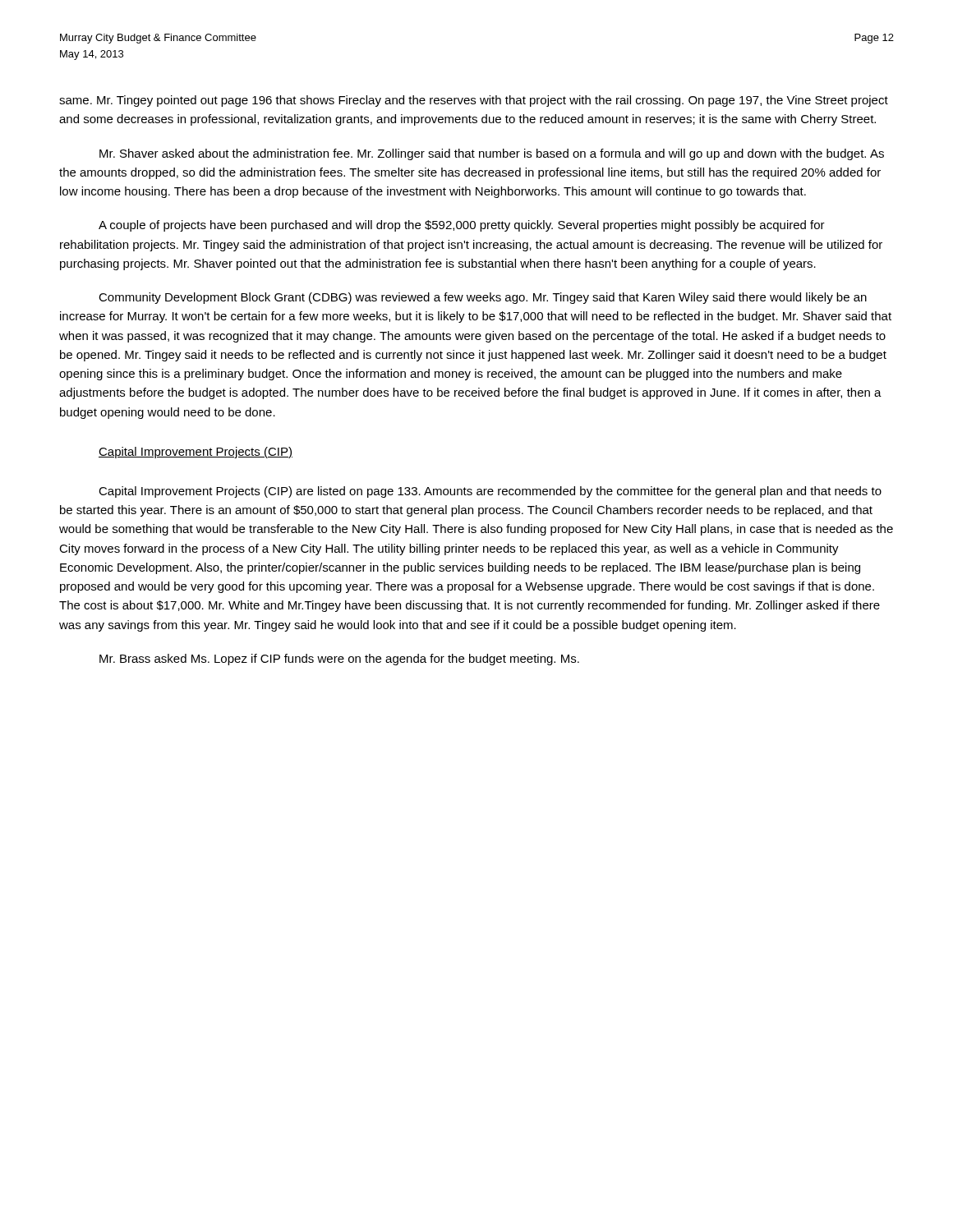Select the text block starting "Community Development Block Grant (CDBG) was reviewed"

click(475, 354)
